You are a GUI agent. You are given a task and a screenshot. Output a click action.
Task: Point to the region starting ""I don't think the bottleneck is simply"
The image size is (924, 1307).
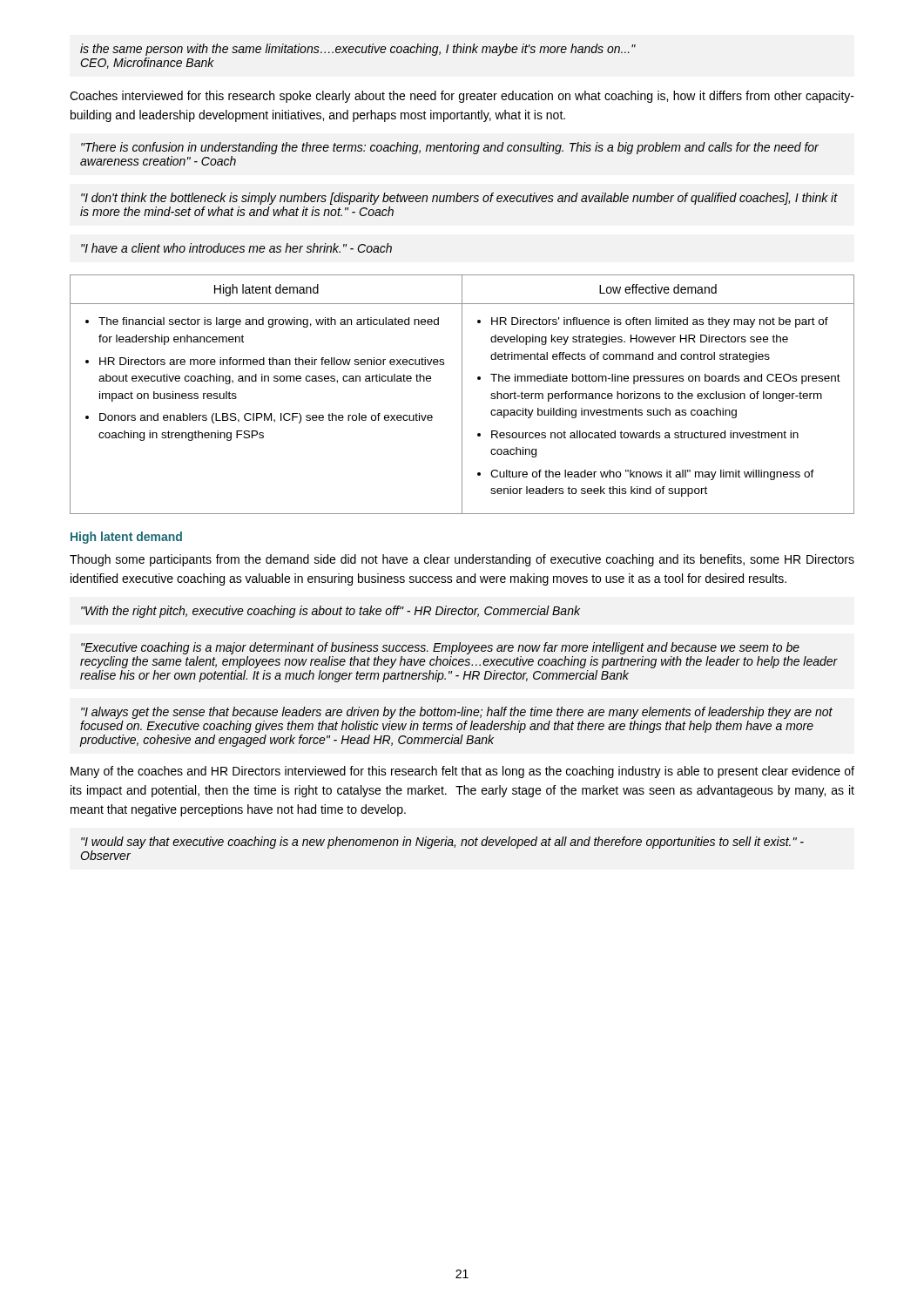click(459, 205)
